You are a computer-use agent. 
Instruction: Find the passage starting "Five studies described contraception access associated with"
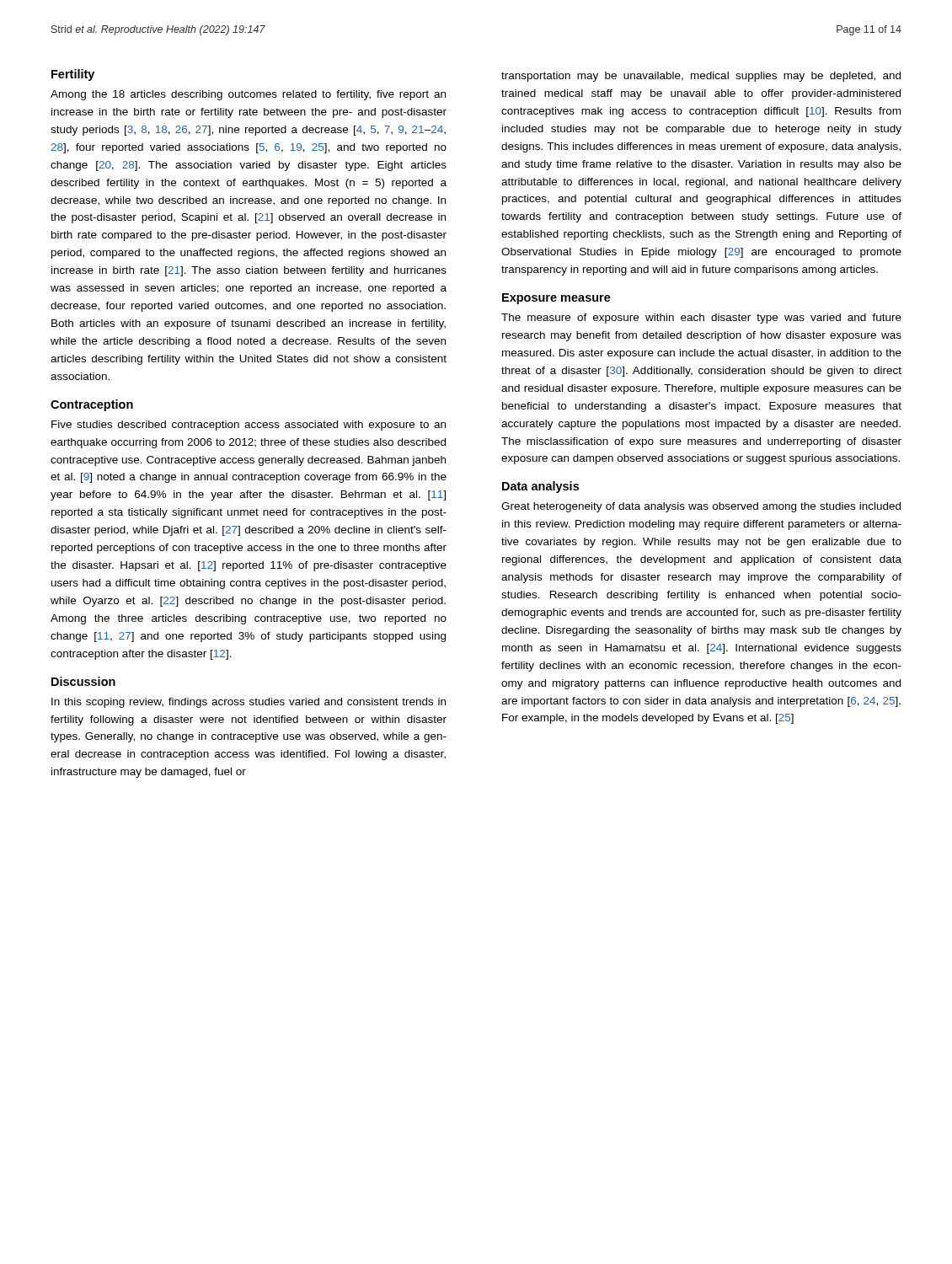(249, 539)
